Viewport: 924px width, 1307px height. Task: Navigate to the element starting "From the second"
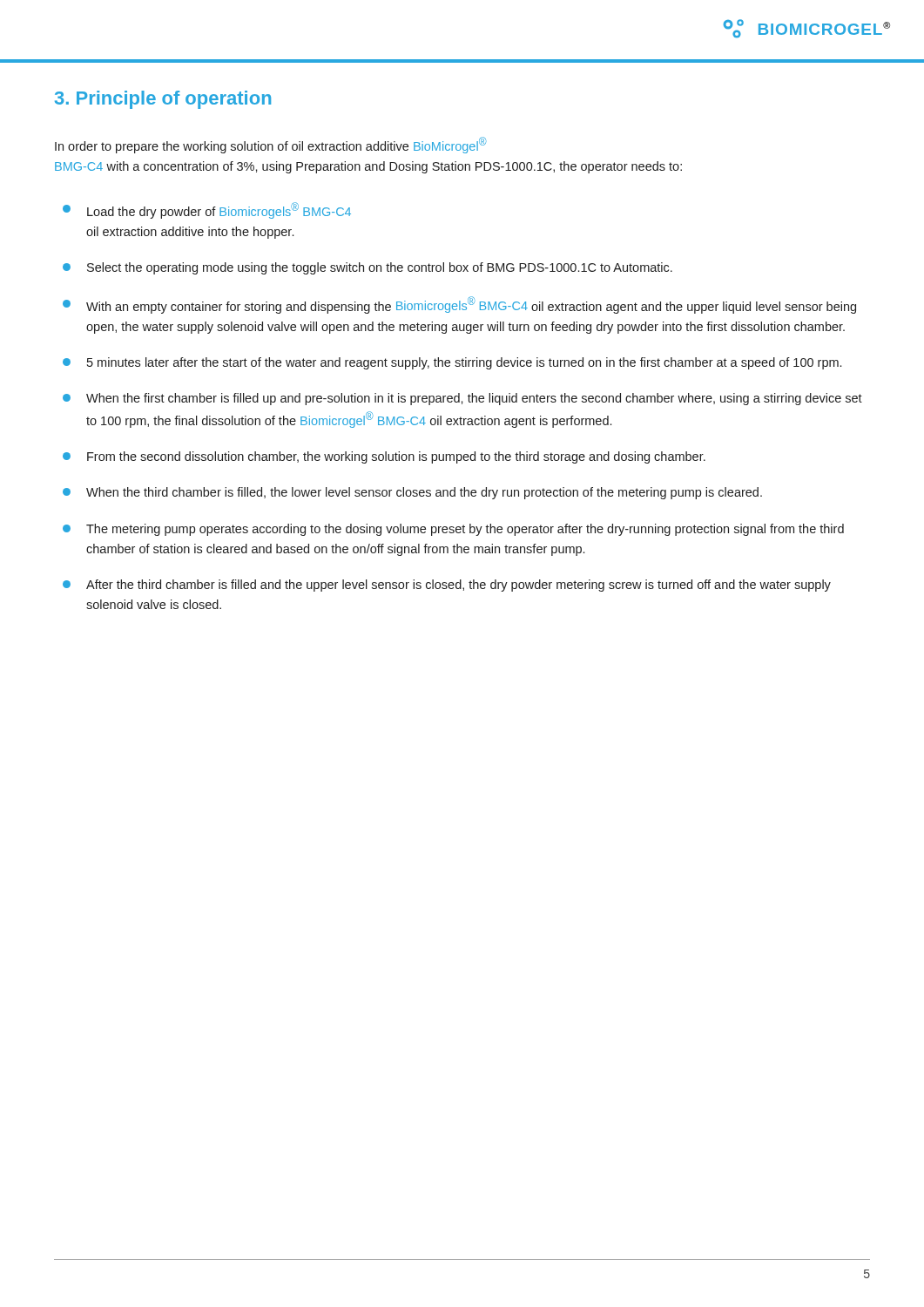click(x=466, y=457)
